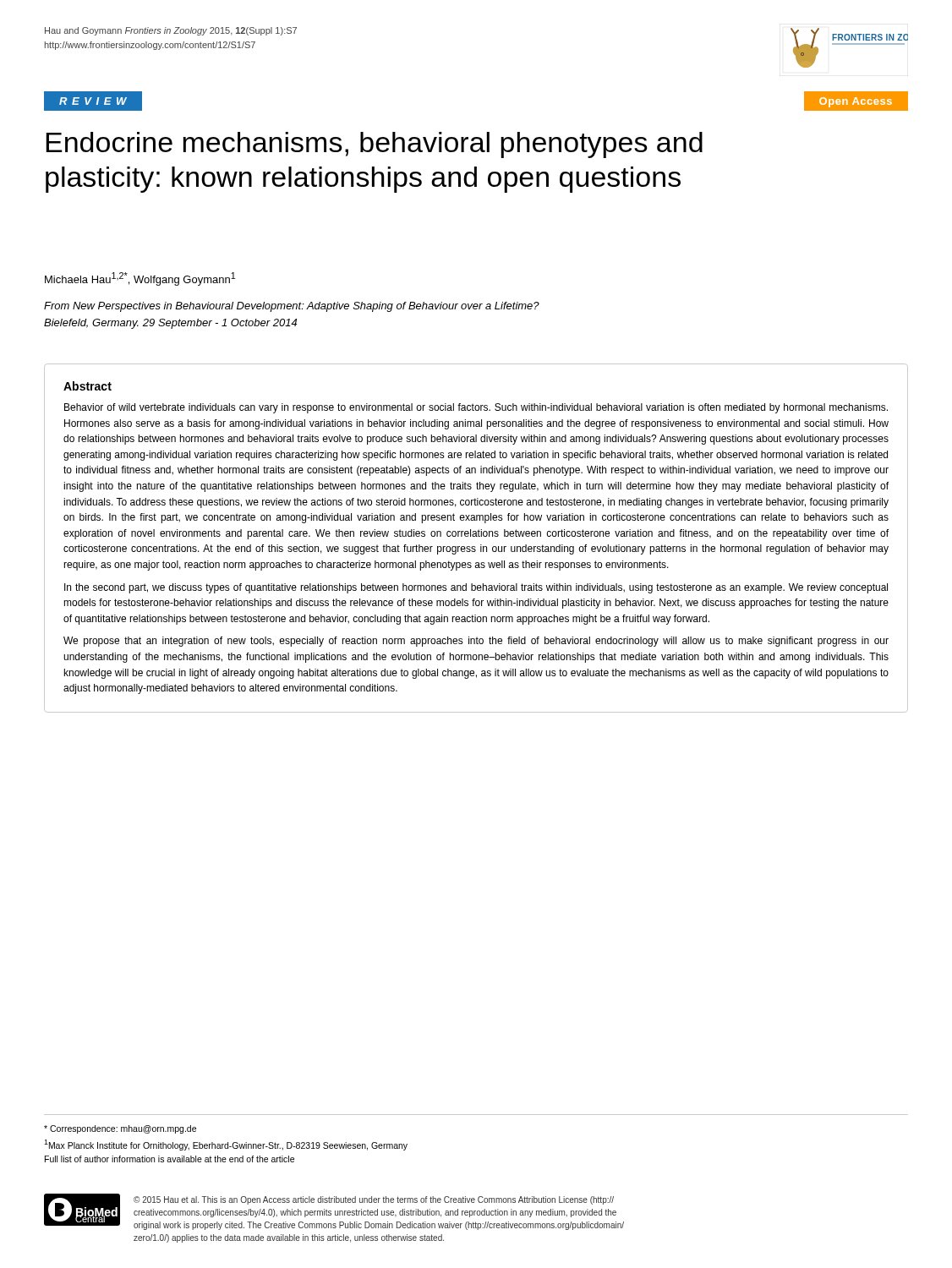Point to the title beginning "Endocrine mechanisms, behavioral phenotypes"

pos(374,159)
